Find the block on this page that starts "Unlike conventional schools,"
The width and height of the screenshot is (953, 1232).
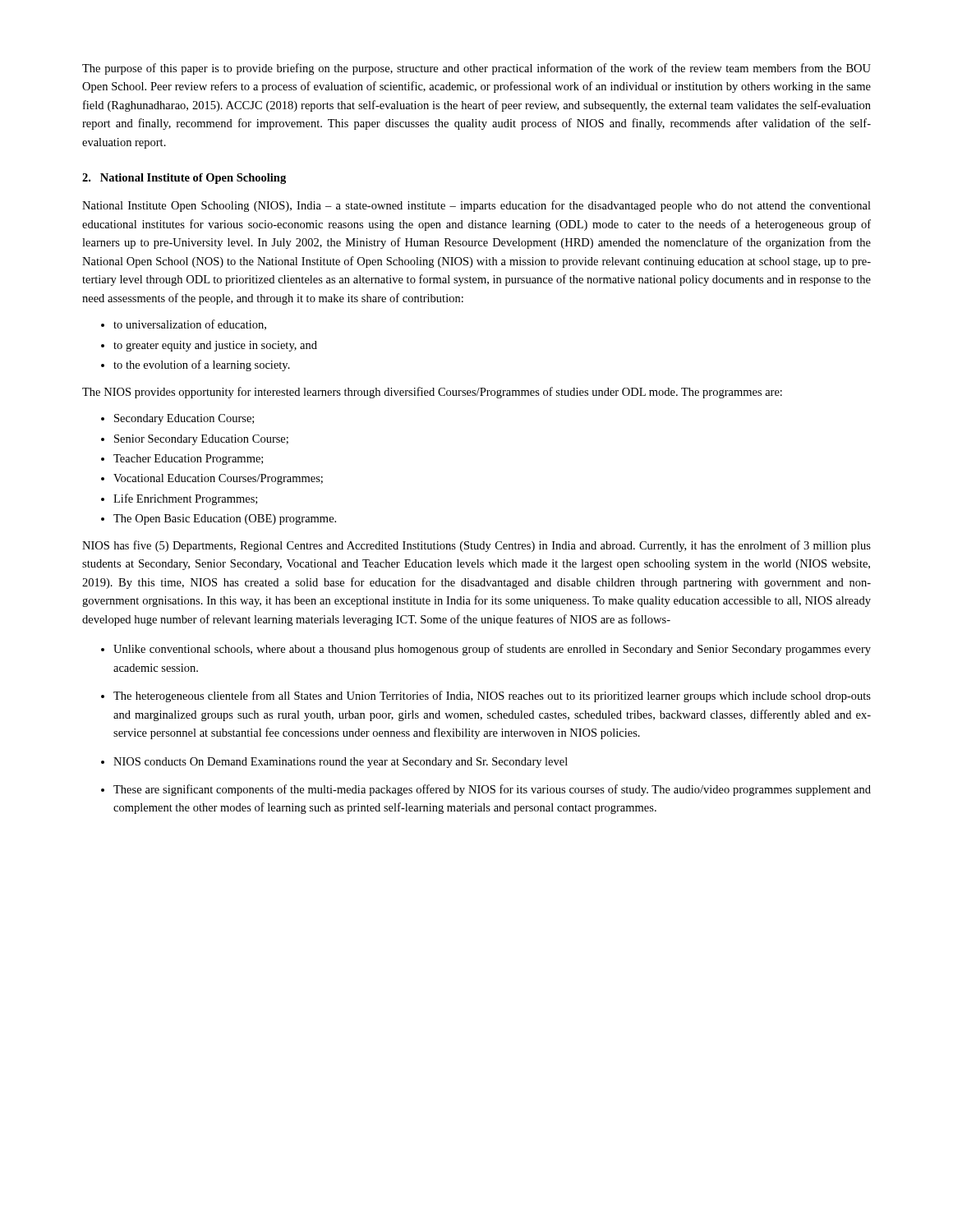coord(492,658)
